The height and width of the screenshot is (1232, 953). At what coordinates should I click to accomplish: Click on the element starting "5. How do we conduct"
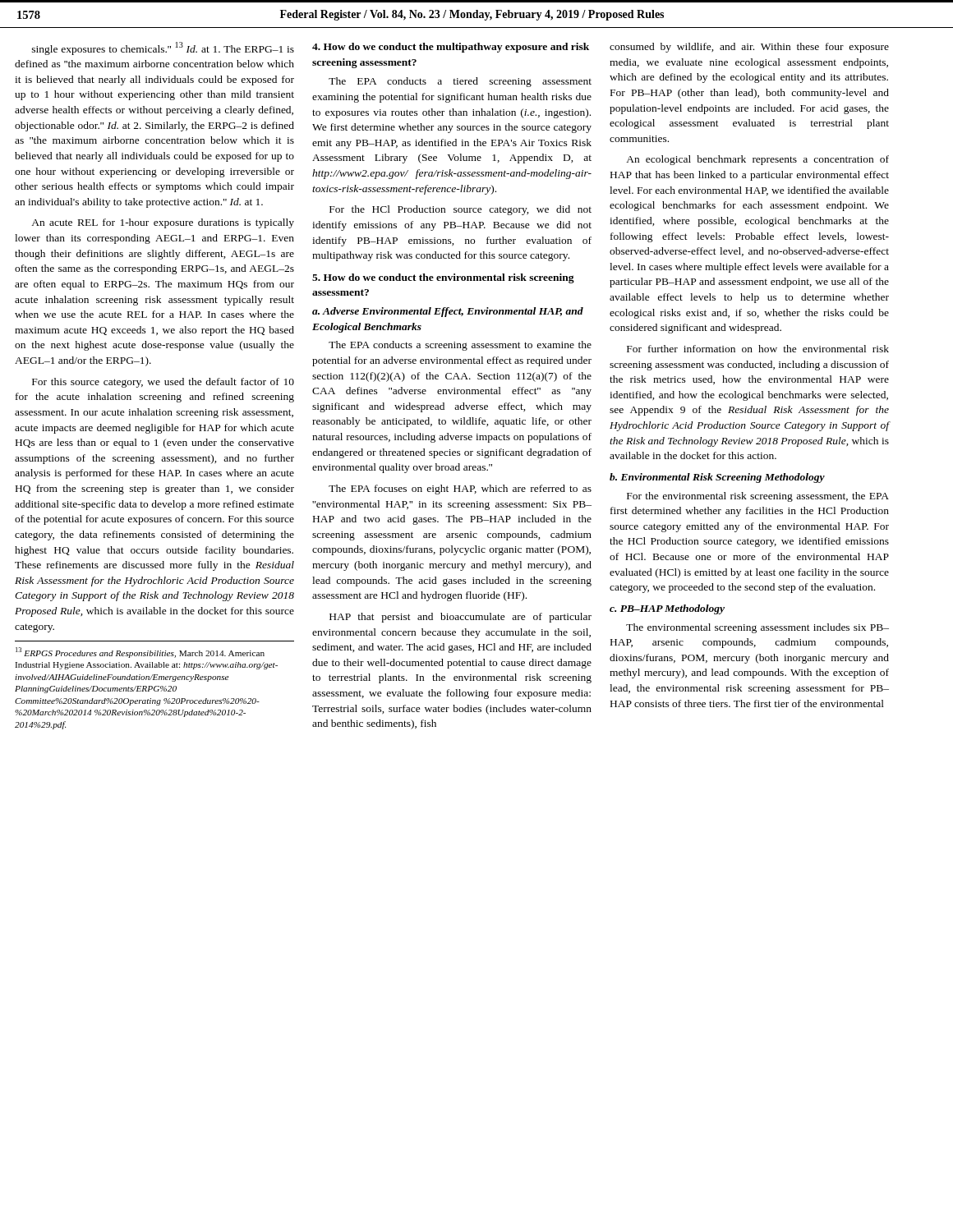pos(443,285)
